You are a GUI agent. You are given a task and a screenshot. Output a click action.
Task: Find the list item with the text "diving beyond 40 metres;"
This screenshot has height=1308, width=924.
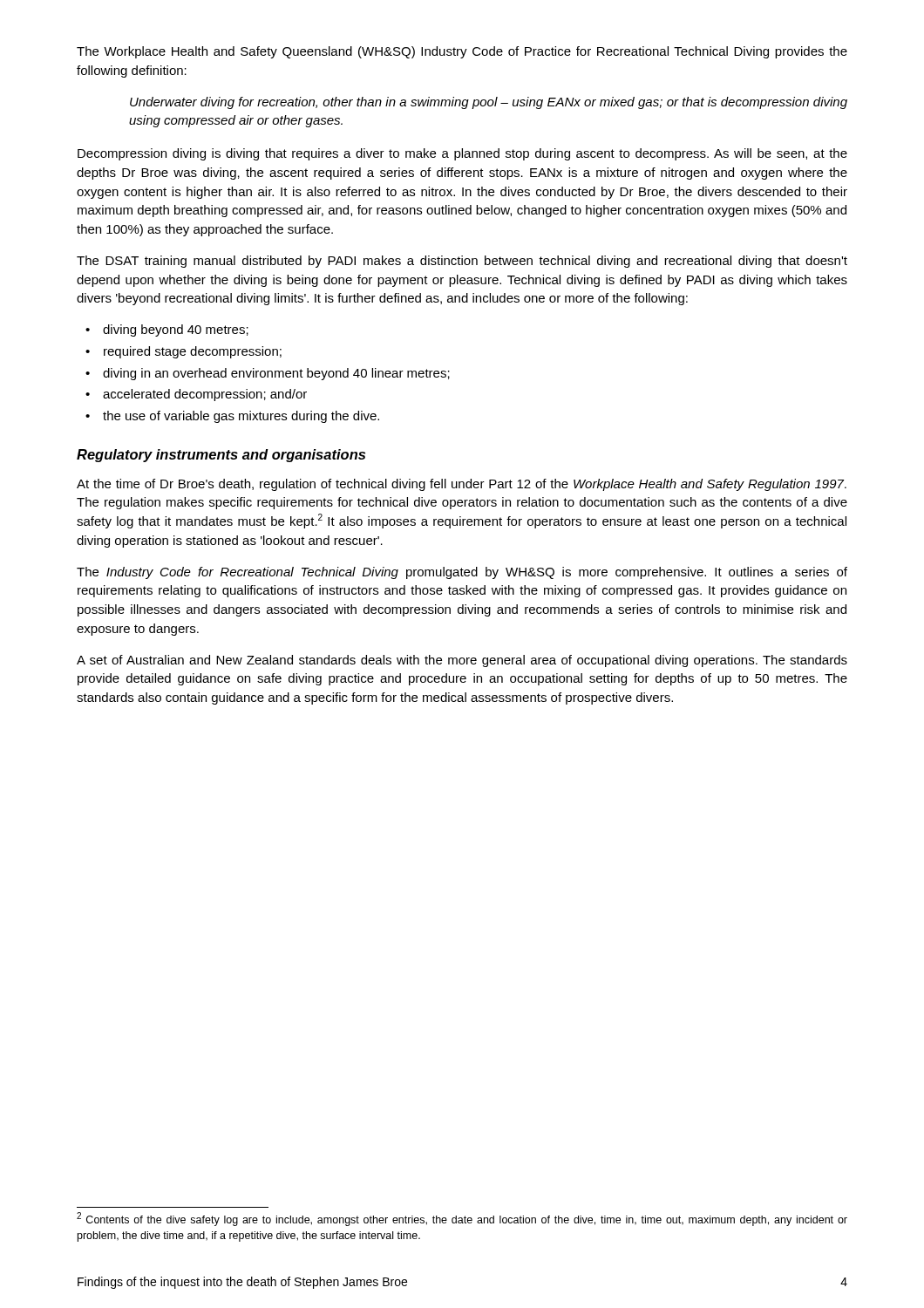point(167,330)
